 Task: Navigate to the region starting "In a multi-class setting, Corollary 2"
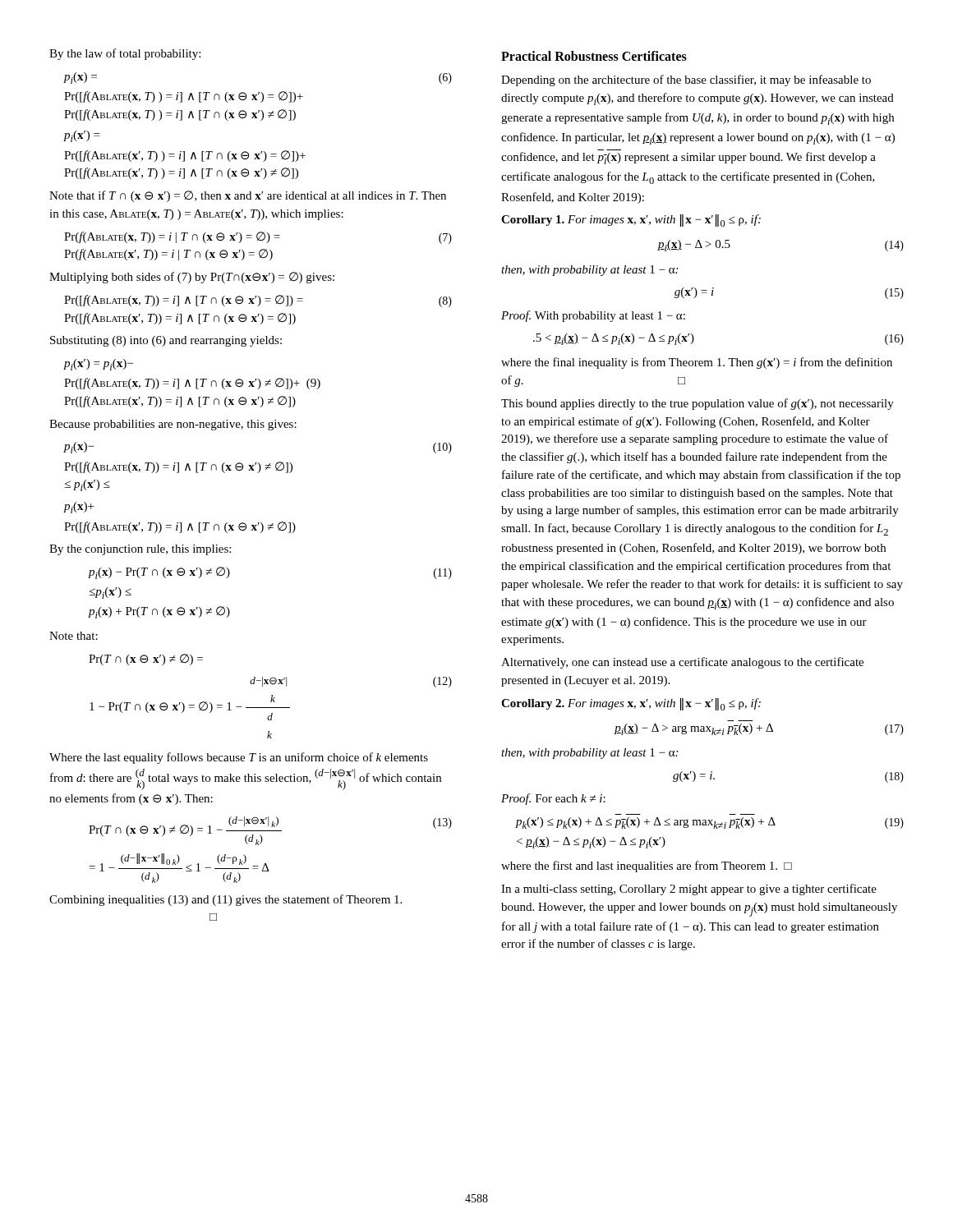702,917
